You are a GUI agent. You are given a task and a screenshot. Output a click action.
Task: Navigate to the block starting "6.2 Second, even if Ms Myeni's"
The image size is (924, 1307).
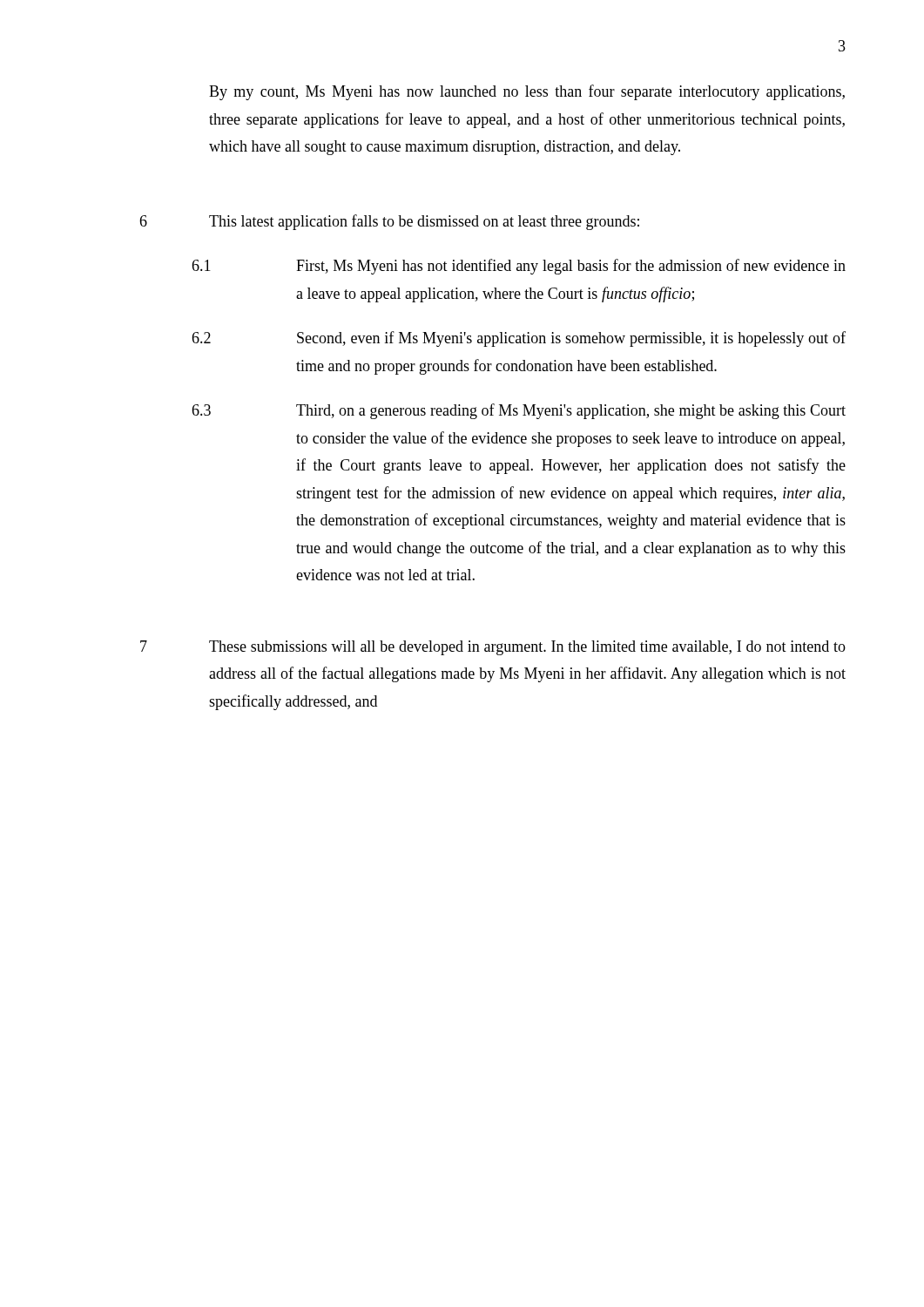tap(519, 352)
